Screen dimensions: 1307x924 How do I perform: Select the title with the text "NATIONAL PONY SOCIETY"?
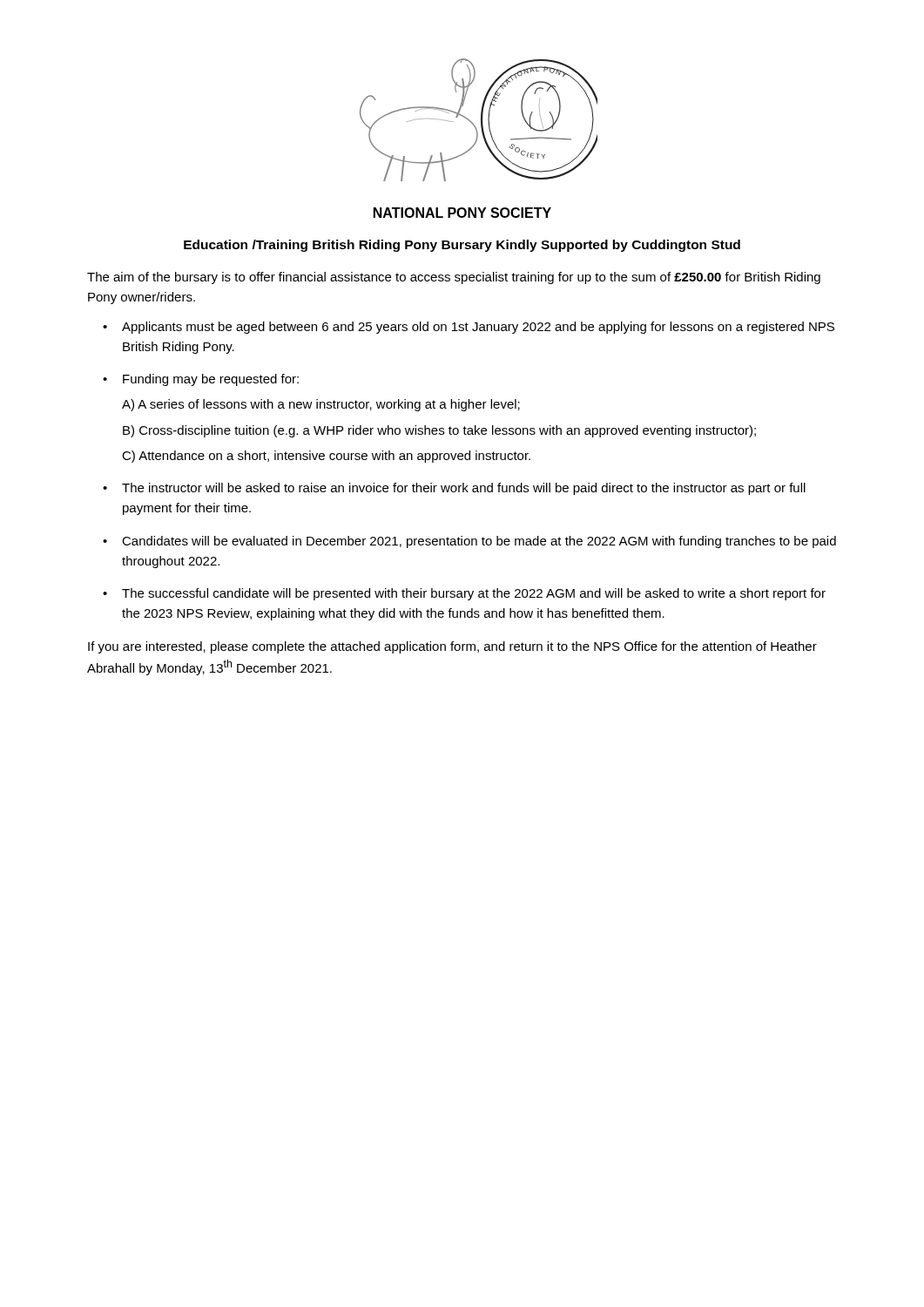pos(462,213)
